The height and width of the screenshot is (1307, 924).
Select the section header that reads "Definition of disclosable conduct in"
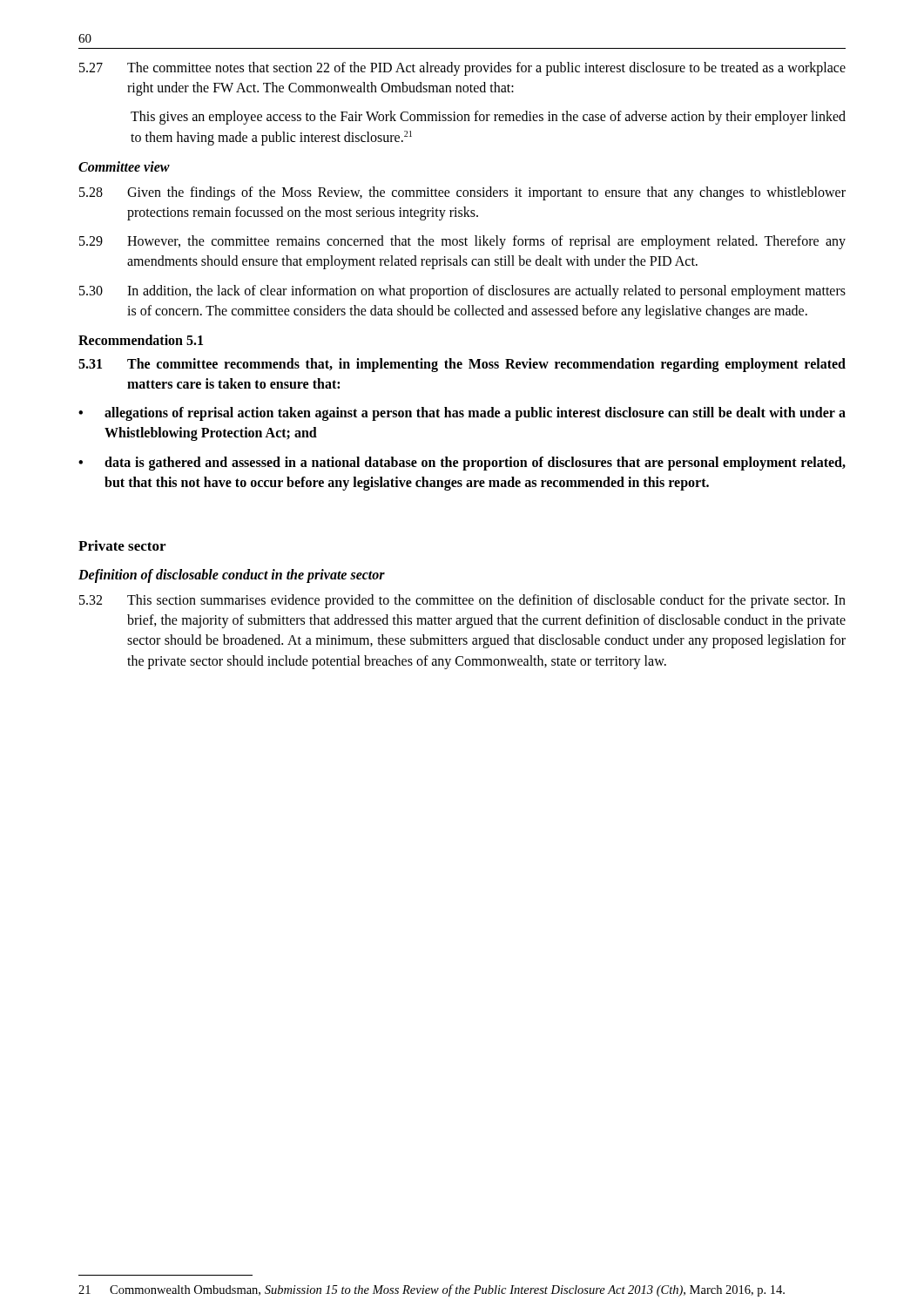coord(231,575)
